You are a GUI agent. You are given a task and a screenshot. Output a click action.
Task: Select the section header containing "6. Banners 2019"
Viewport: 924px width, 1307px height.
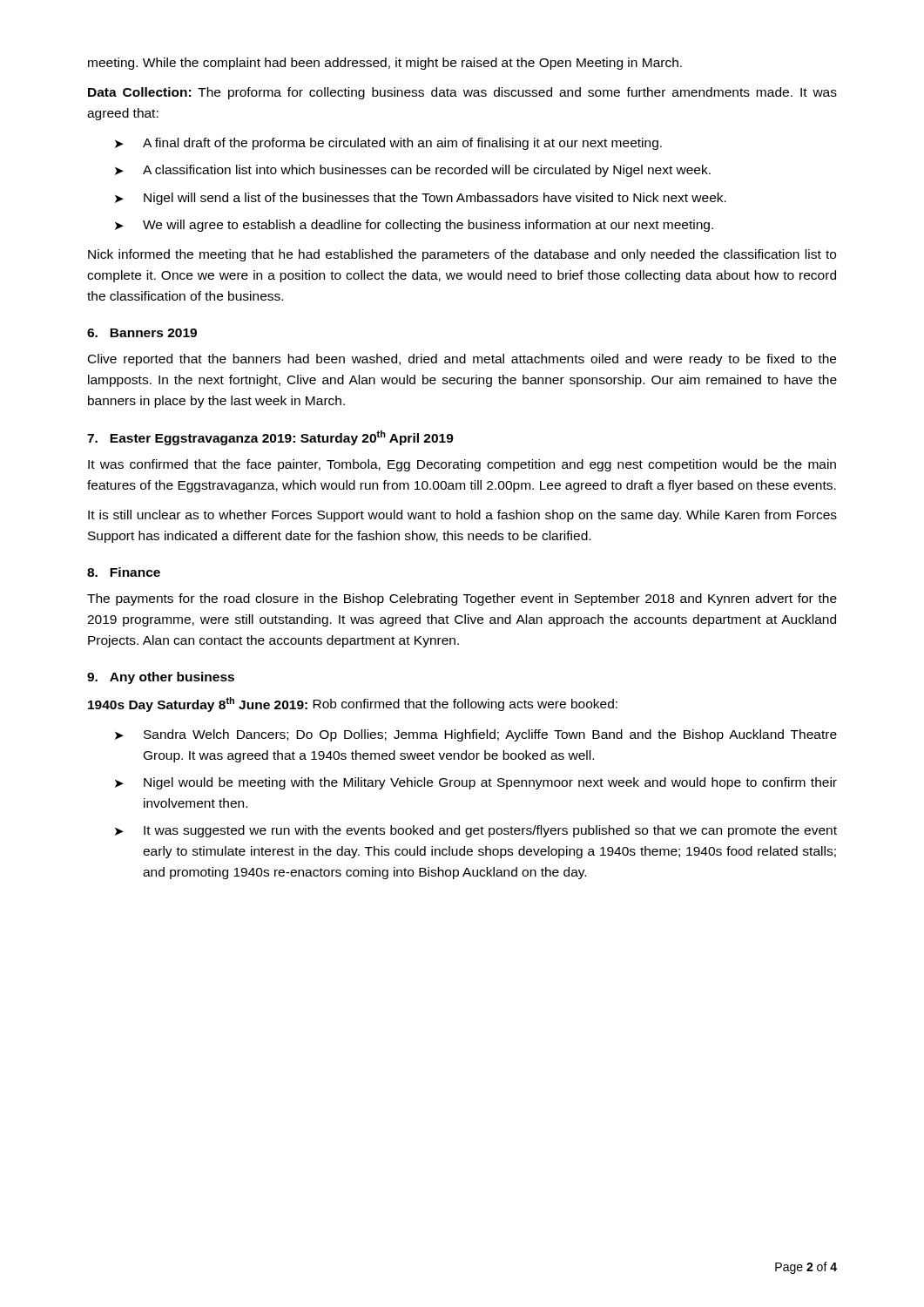tap(142, 333)
